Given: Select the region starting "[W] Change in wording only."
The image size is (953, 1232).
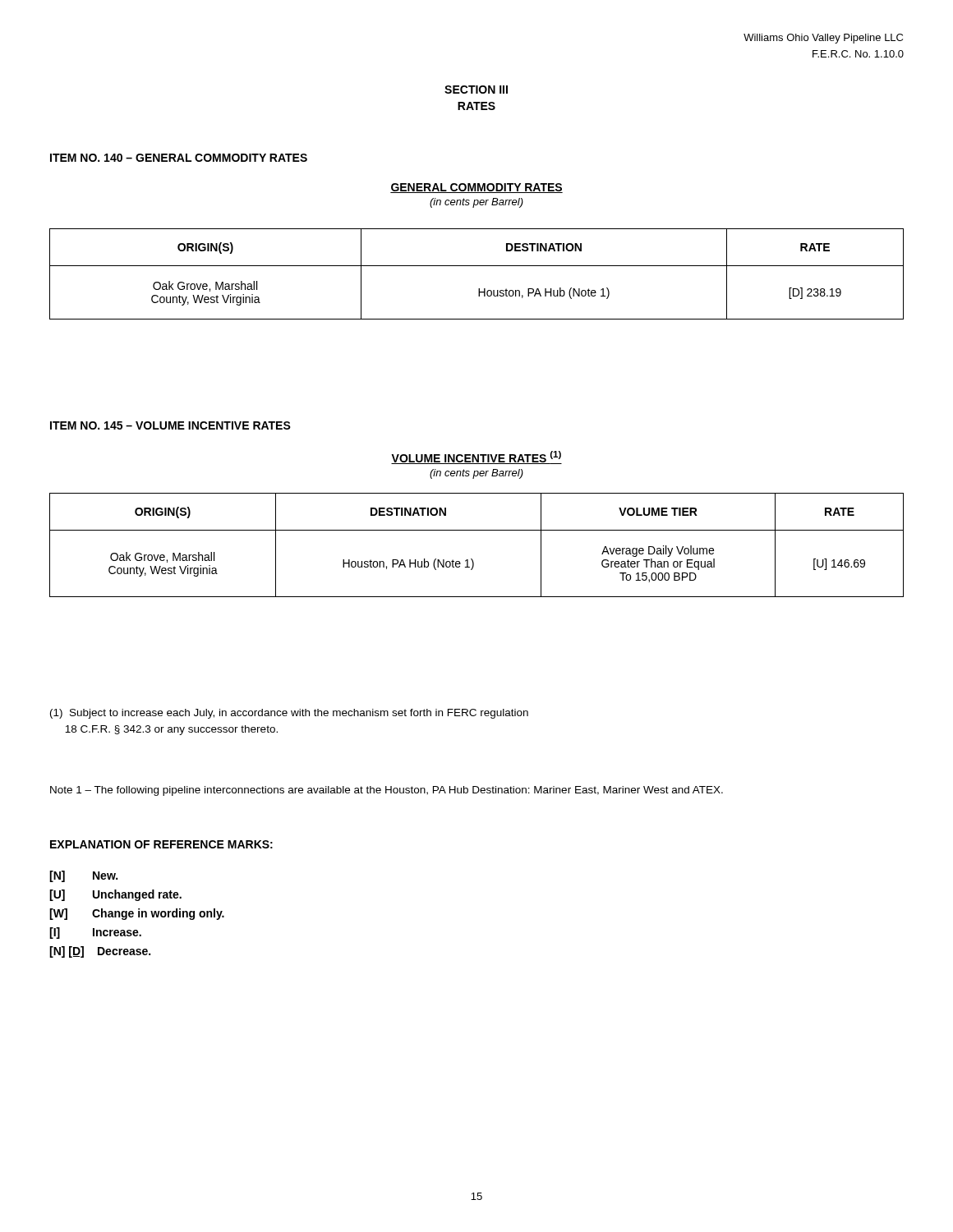Looking at the screenshot, I should (x=137, y=914).
